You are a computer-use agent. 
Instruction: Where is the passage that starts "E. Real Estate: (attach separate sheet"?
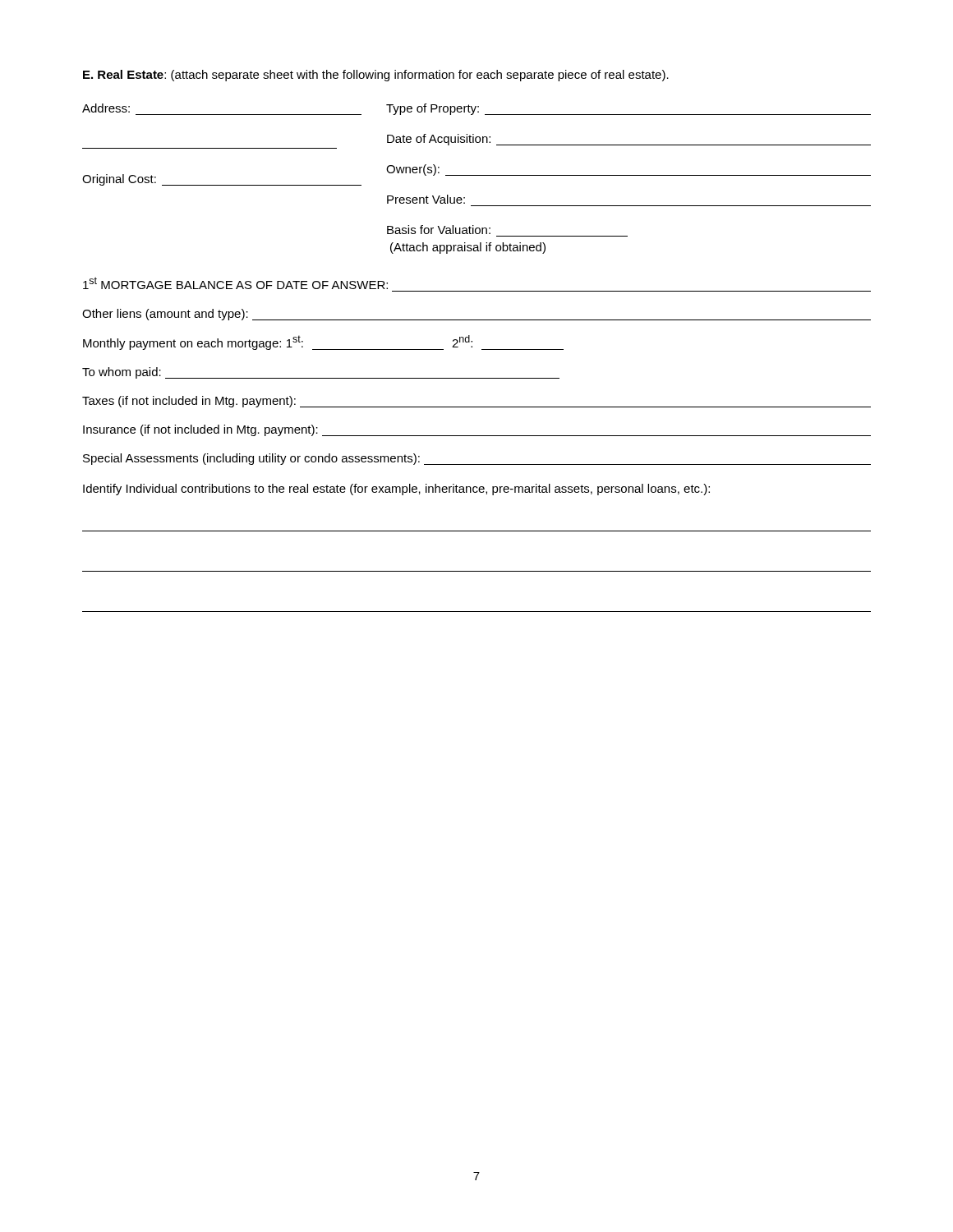click(x=376, y=74)
